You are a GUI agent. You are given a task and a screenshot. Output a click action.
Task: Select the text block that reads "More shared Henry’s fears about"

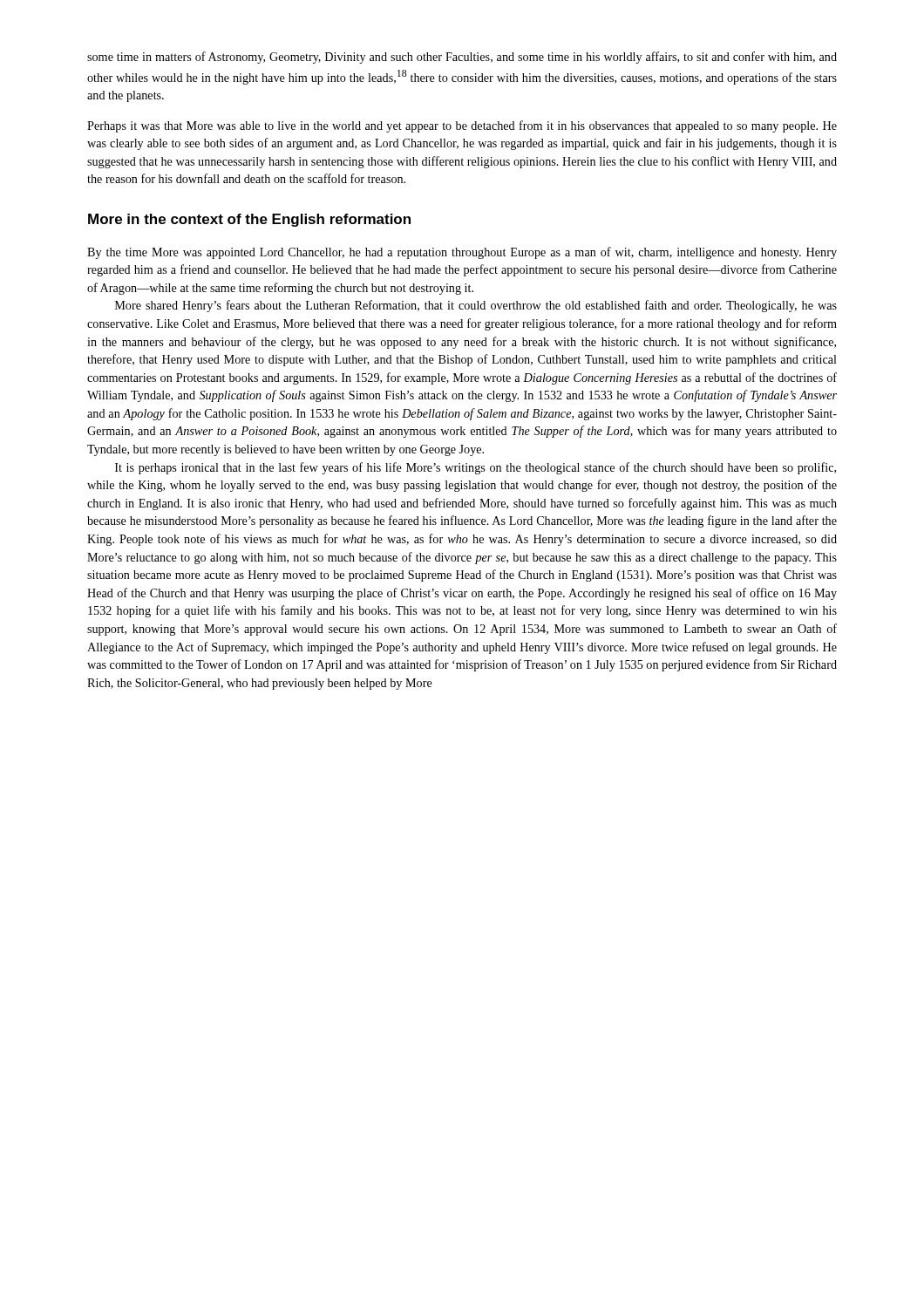point(462,377)
